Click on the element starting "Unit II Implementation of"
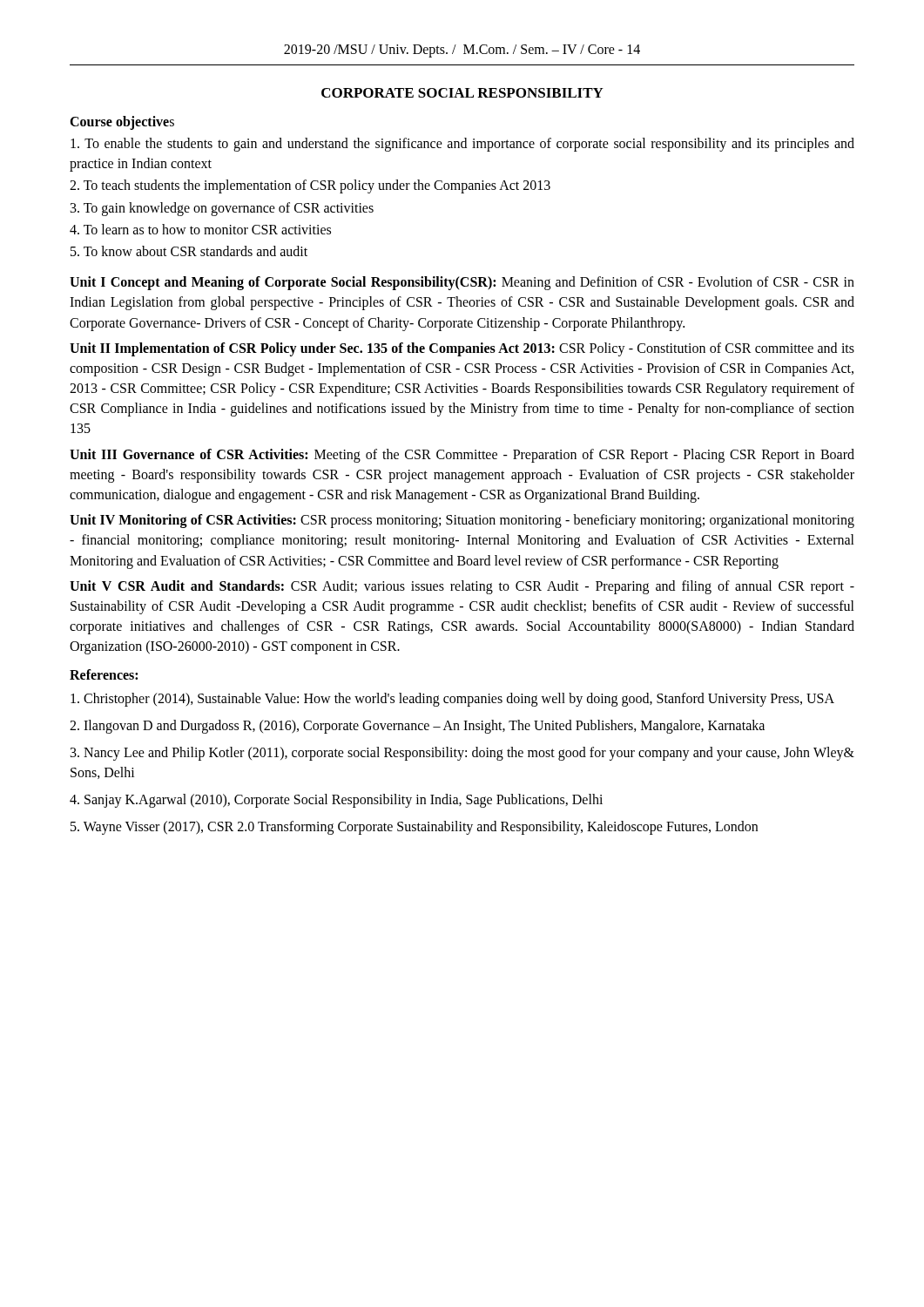Screen dimensions: 1307x924 (x=462, y=388)
